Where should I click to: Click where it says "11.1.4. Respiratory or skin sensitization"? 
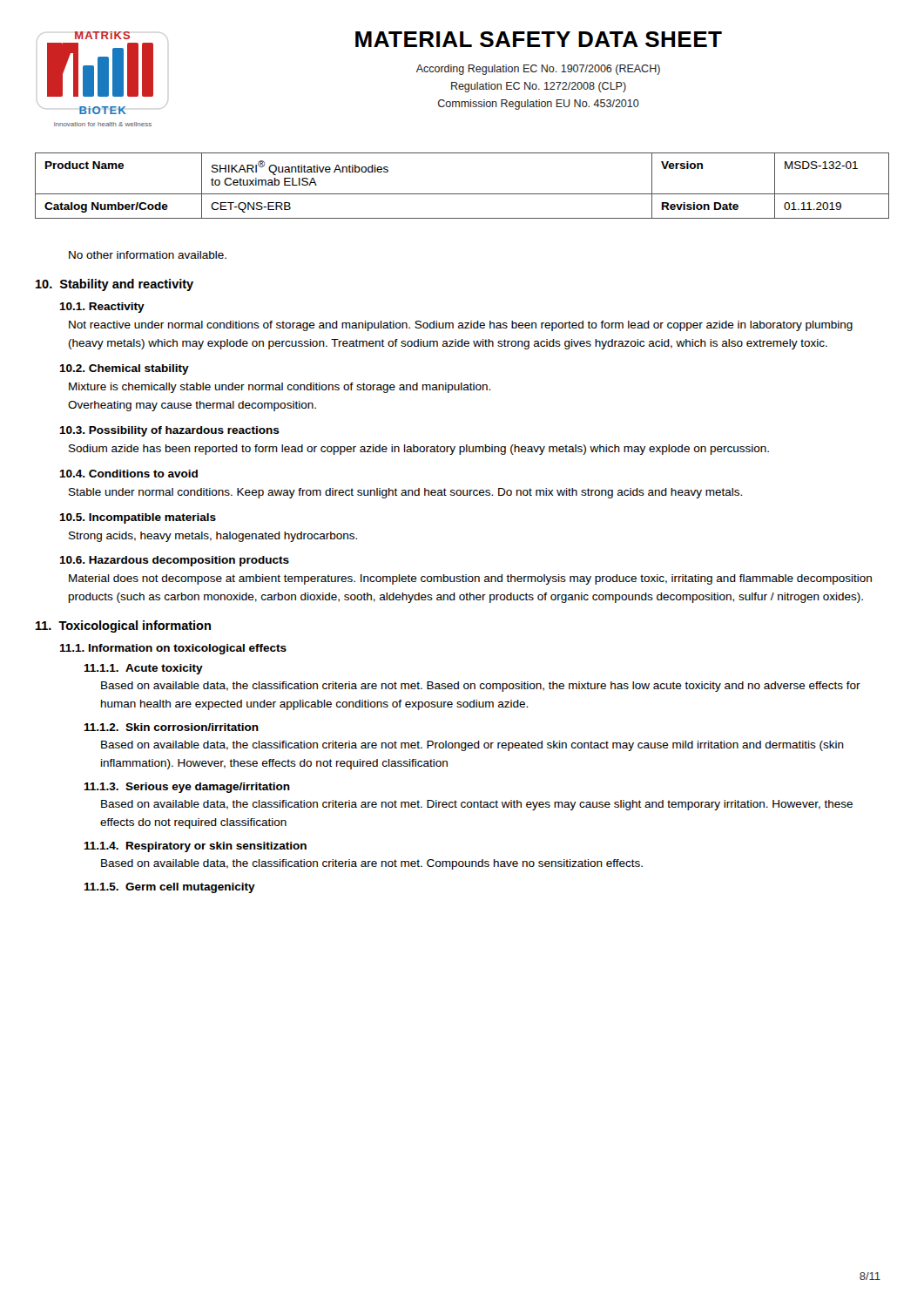(x=195, y=845)
